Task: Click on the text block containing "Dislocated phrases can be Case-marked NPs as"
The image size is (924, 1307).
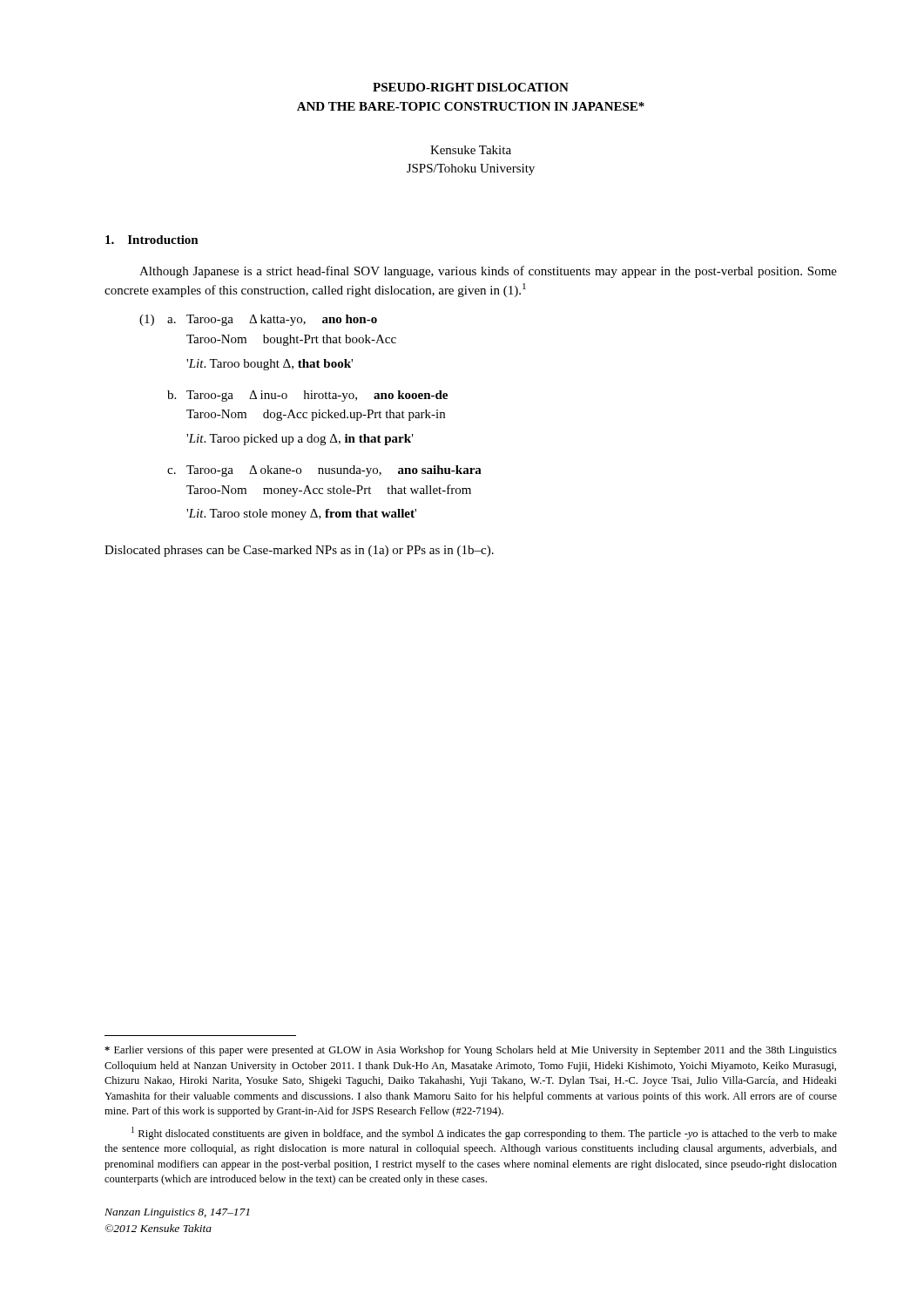Action: 299,550
